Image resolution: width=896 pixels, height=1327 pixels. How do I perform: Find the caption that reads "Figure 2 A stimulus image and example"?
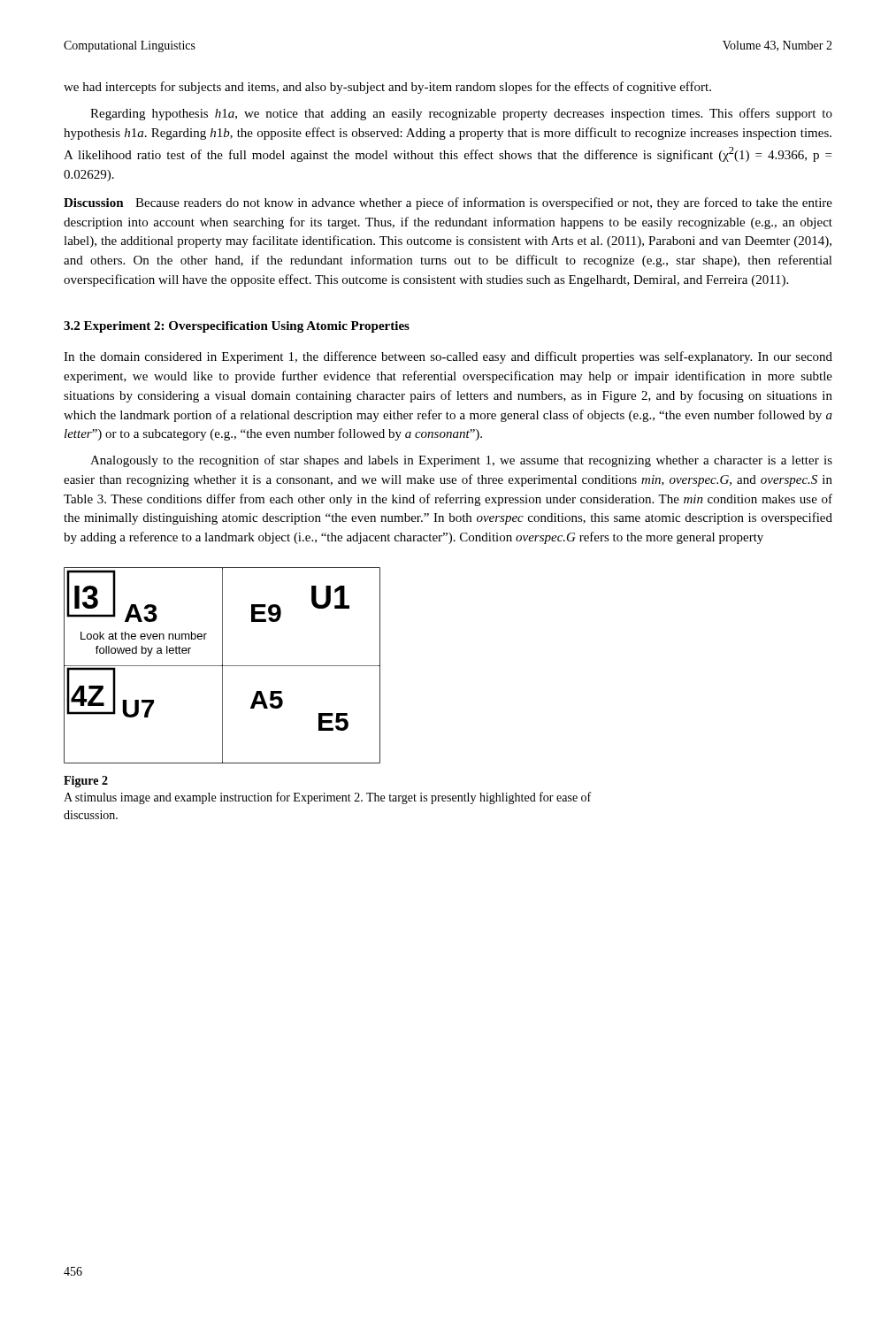[x=338, y=798]
